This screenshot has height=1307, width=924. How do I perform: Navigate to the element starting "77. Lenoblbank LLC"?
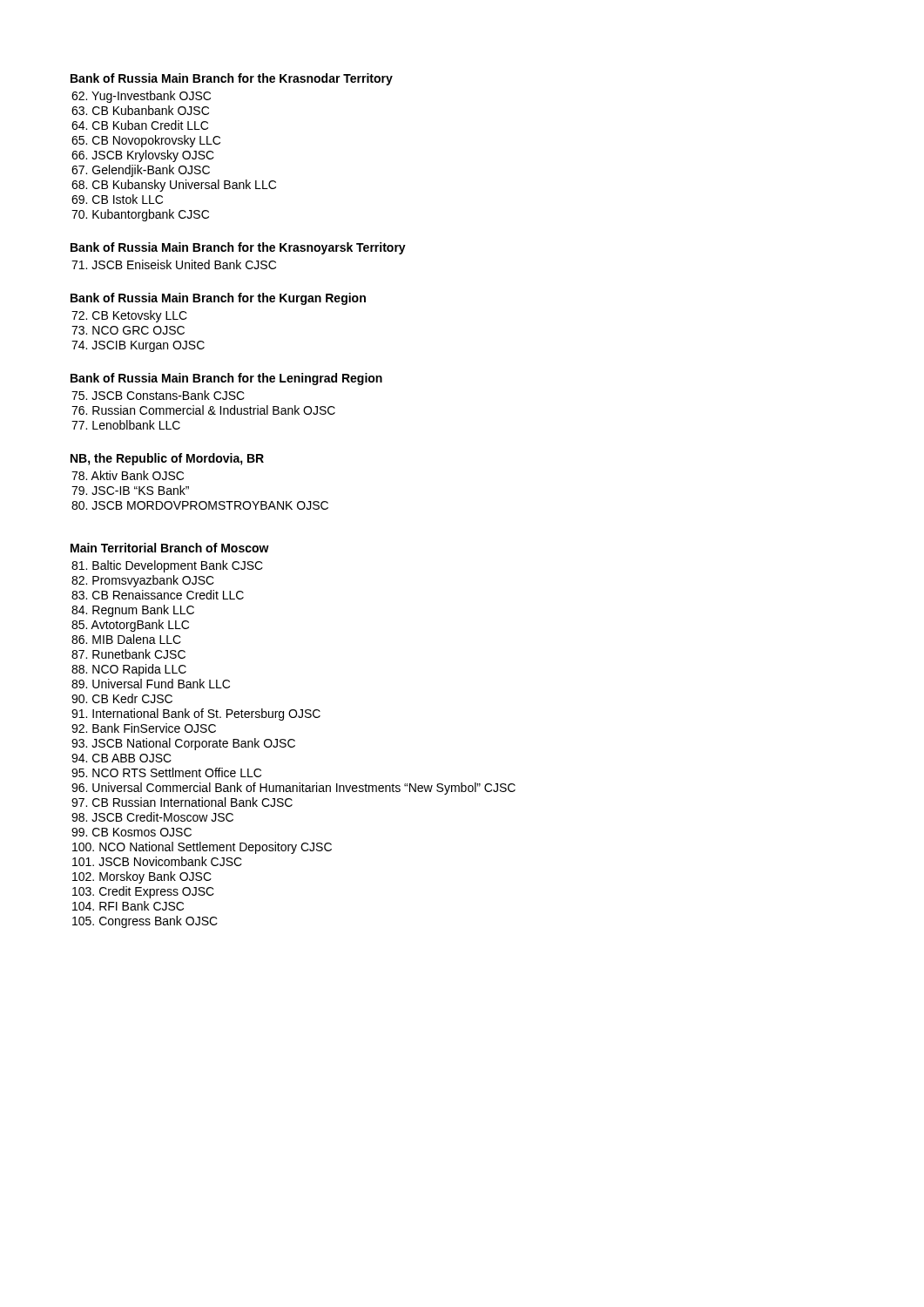pos(126,425)
